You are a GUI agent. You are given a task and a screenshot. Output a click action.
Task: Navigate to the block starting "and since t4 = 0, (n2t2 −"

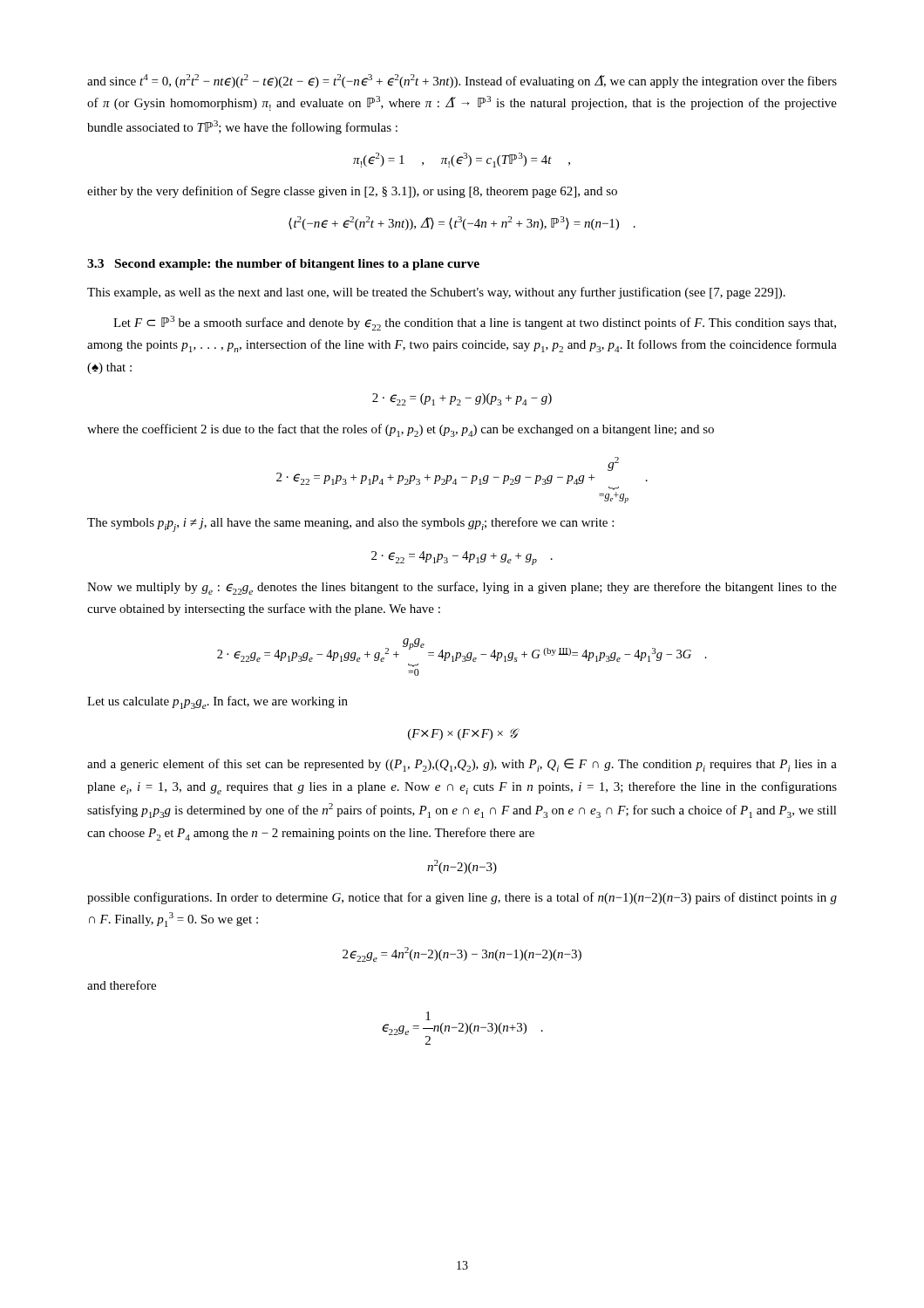click(462, 104)
